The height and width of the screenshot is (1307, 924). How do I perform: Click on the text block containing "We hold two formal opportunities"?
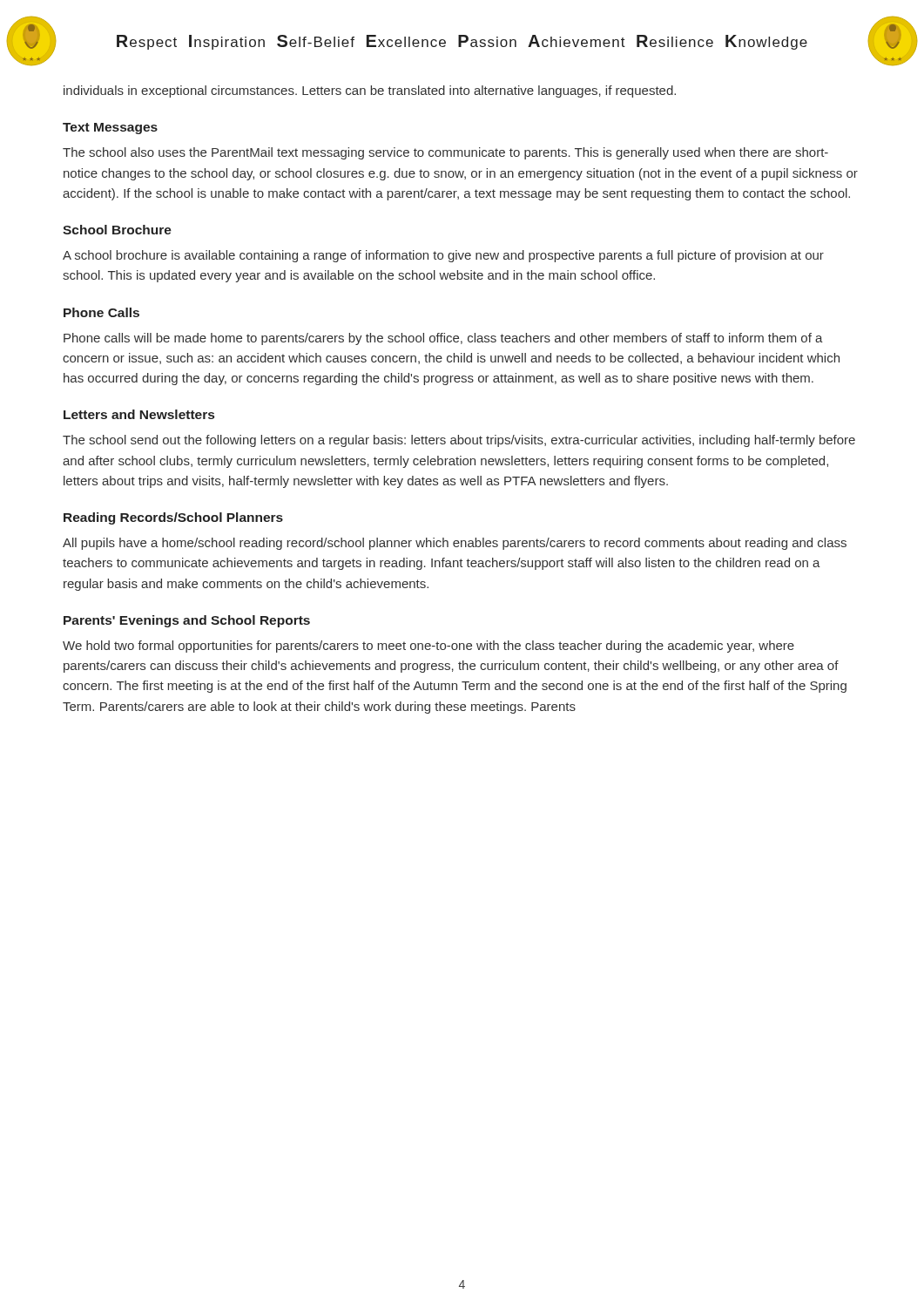(455, 675)
